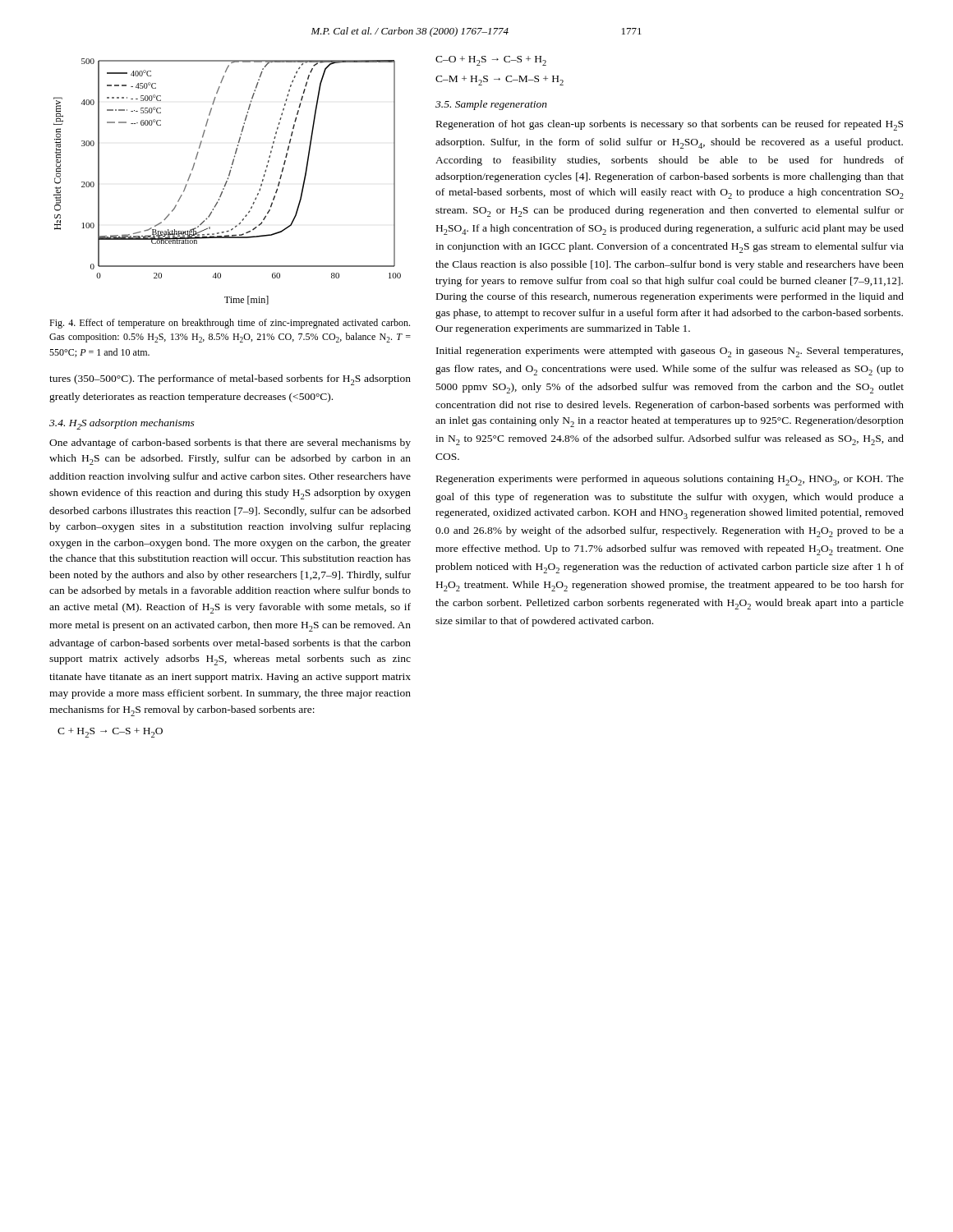Navigate to the block starting "3.5. Sample regeneration"
This screenshot has width=953, height=1232.
click(x=491, y=104)
